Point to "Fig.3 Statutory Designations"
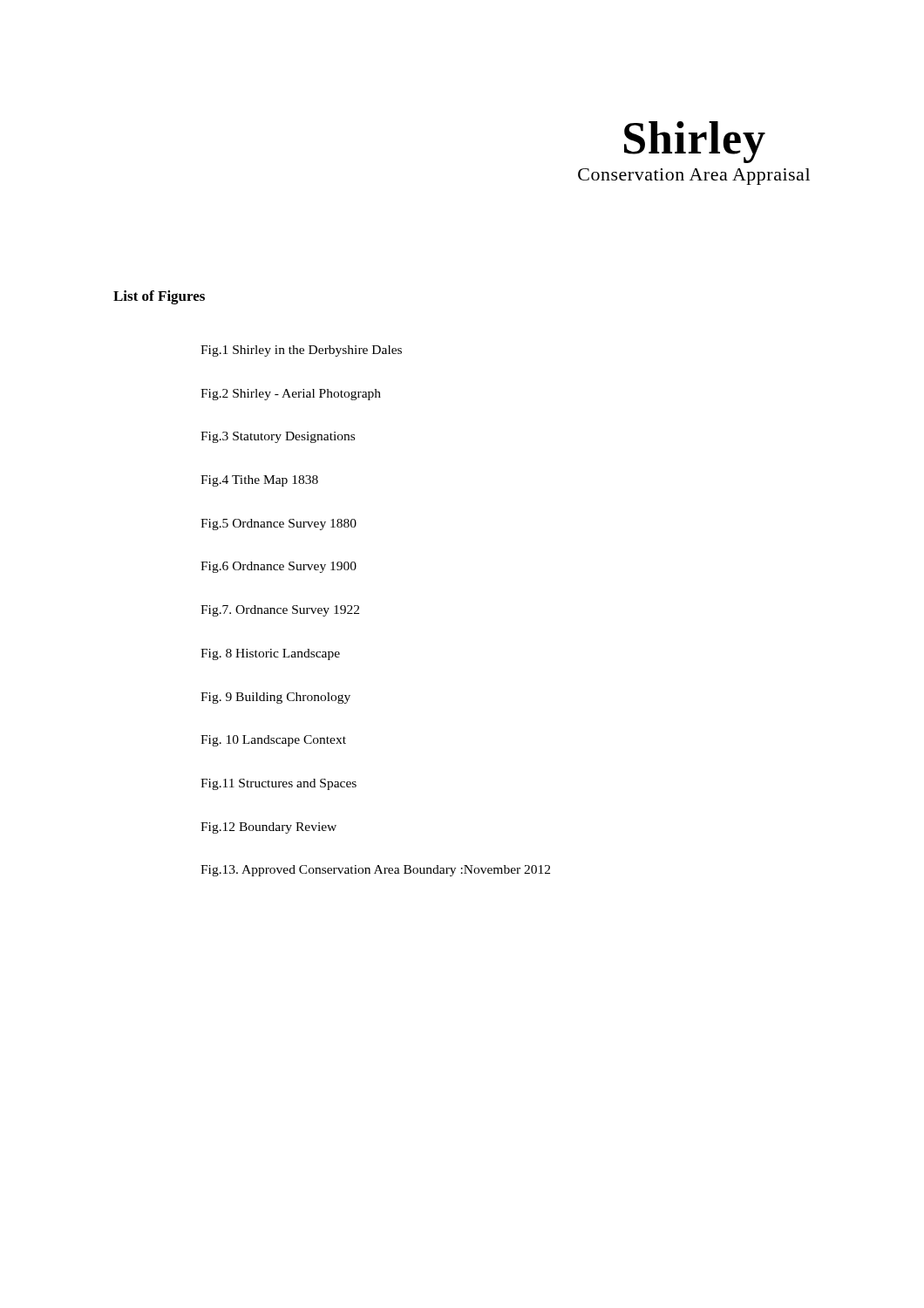Screen dimensions: 1308x924 pos(278,436)
